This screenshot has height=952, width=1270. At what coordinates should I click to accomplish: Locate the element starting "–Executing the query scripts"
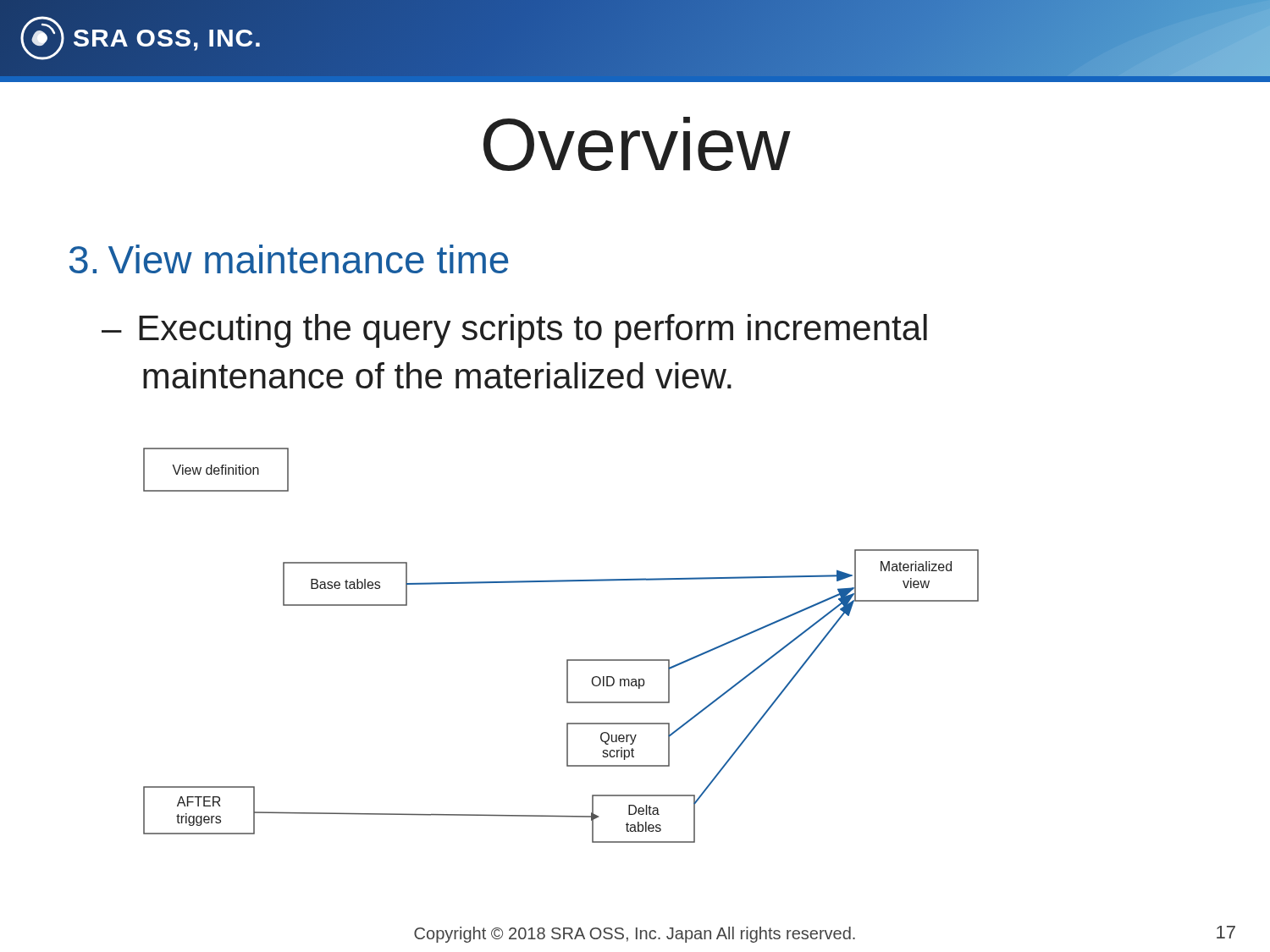coord(515,350)
